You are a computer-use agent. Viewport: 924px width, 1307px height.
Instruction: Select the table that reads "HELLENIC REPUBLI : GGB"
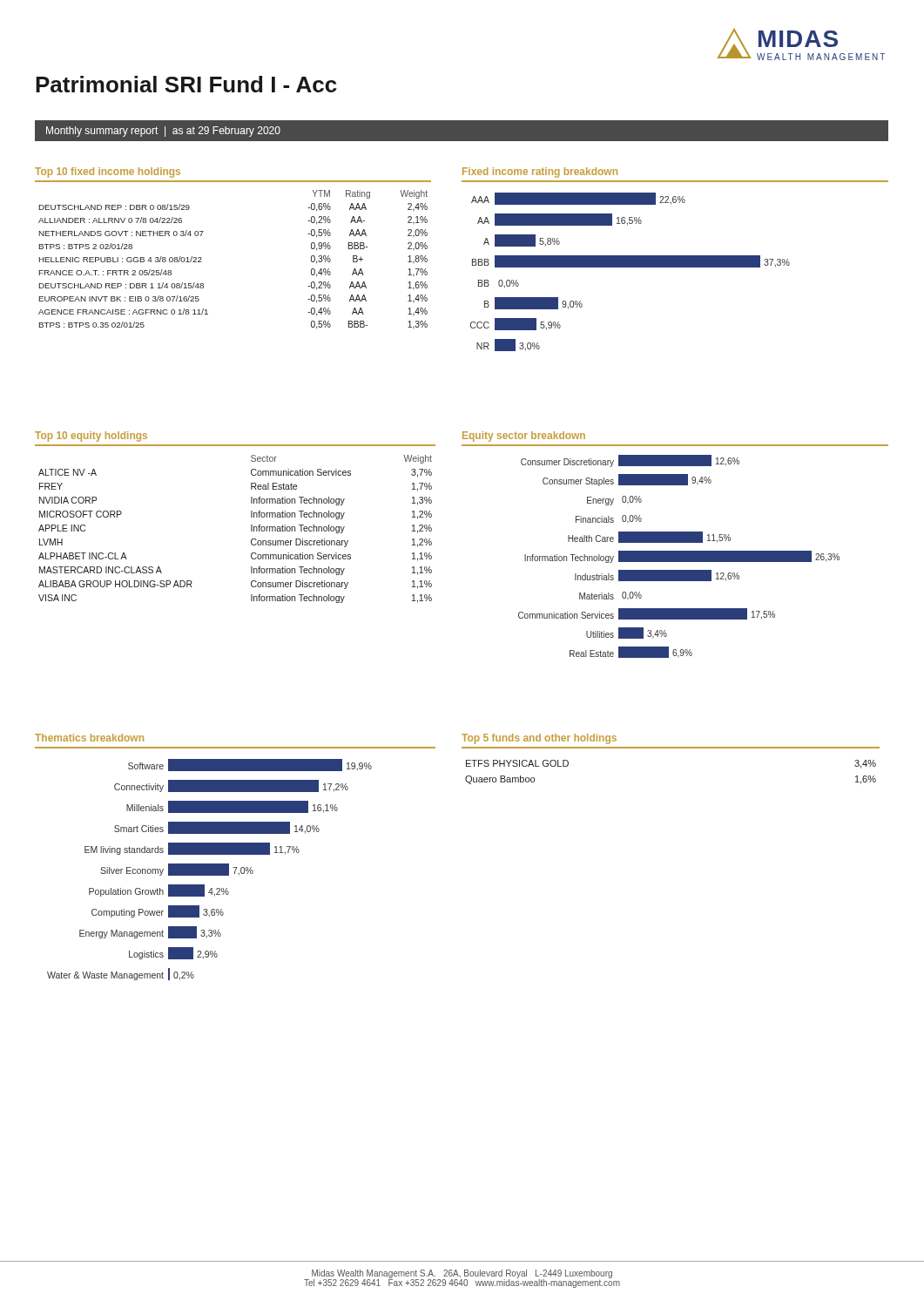pyautogui.click(x=233, y=259)
